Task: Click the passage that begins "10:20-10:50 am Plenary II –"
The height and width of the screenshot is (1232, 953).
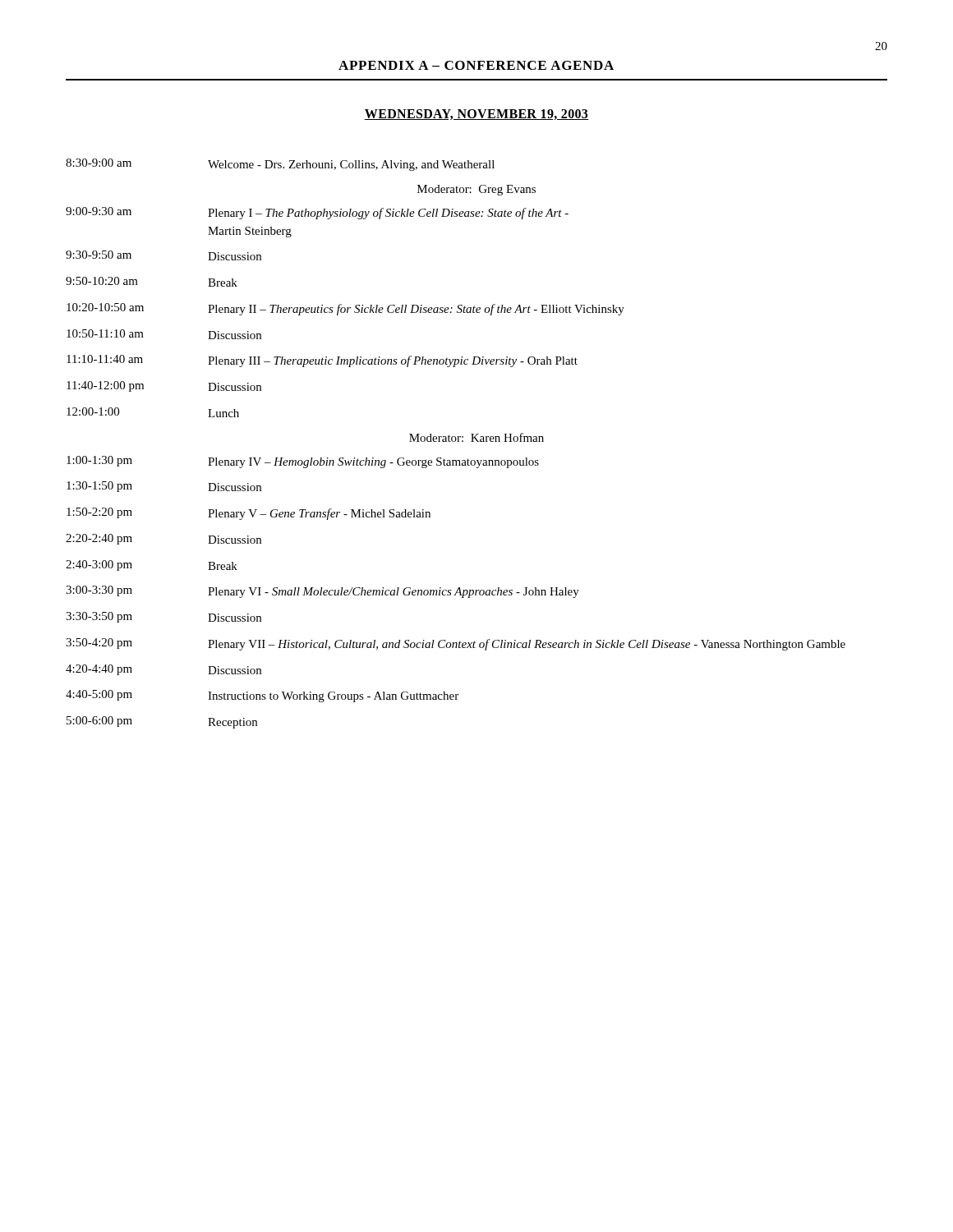Action: click(476, 309)
